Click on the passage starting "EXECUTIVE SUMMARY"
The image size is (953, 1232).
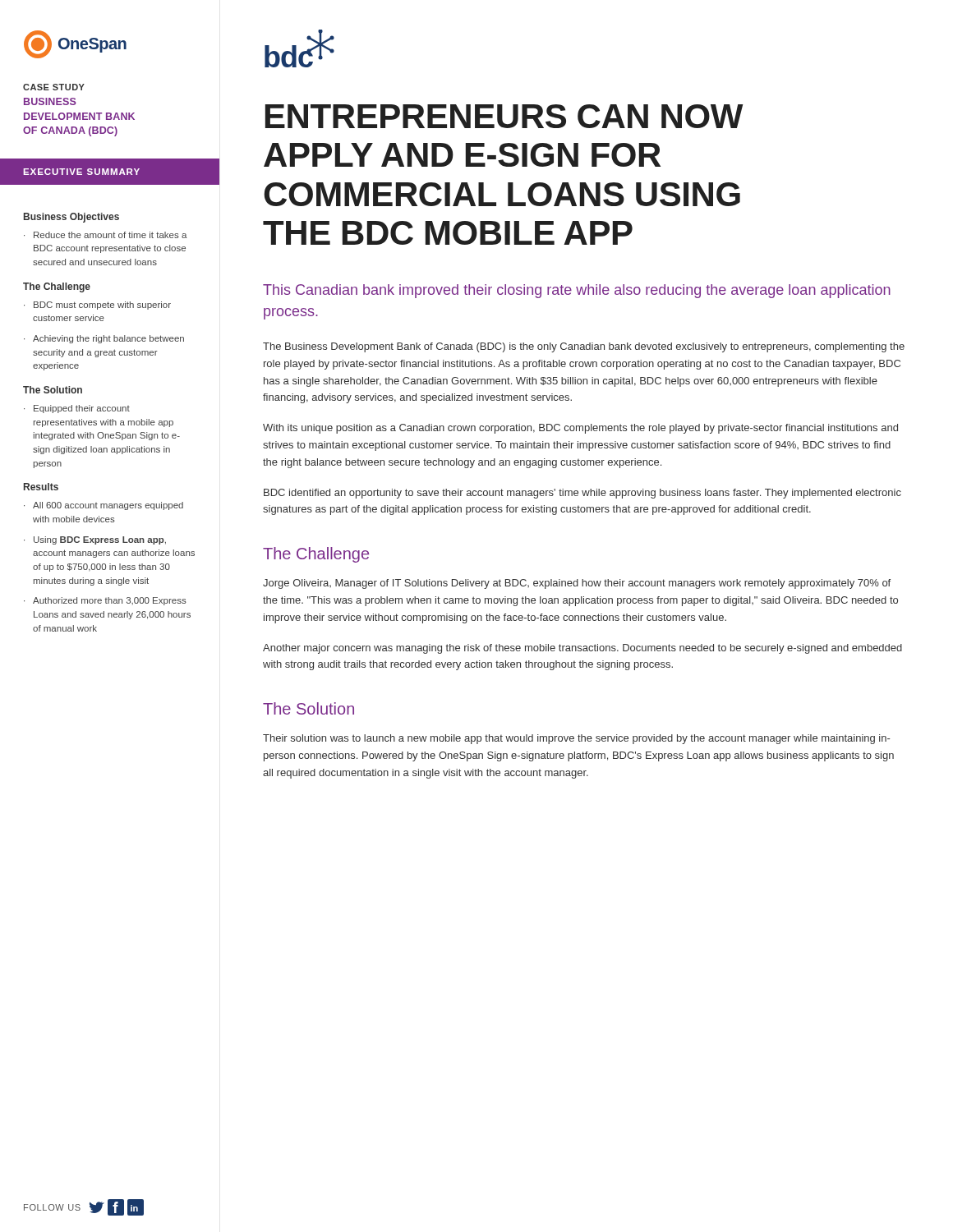pyautogui.click(x=110, y=171)
